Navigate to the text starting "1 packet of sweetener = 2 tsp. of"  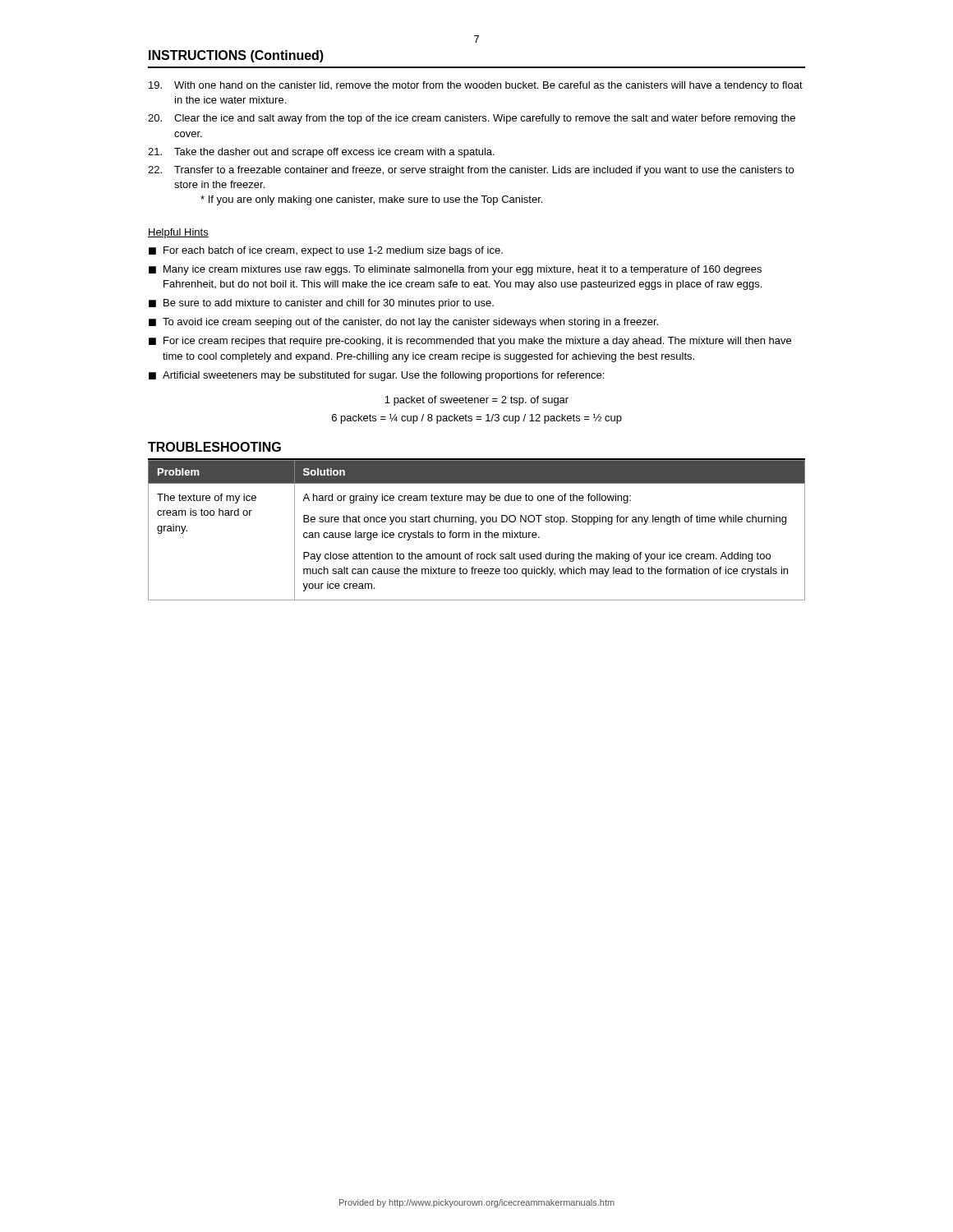point(476,409)
